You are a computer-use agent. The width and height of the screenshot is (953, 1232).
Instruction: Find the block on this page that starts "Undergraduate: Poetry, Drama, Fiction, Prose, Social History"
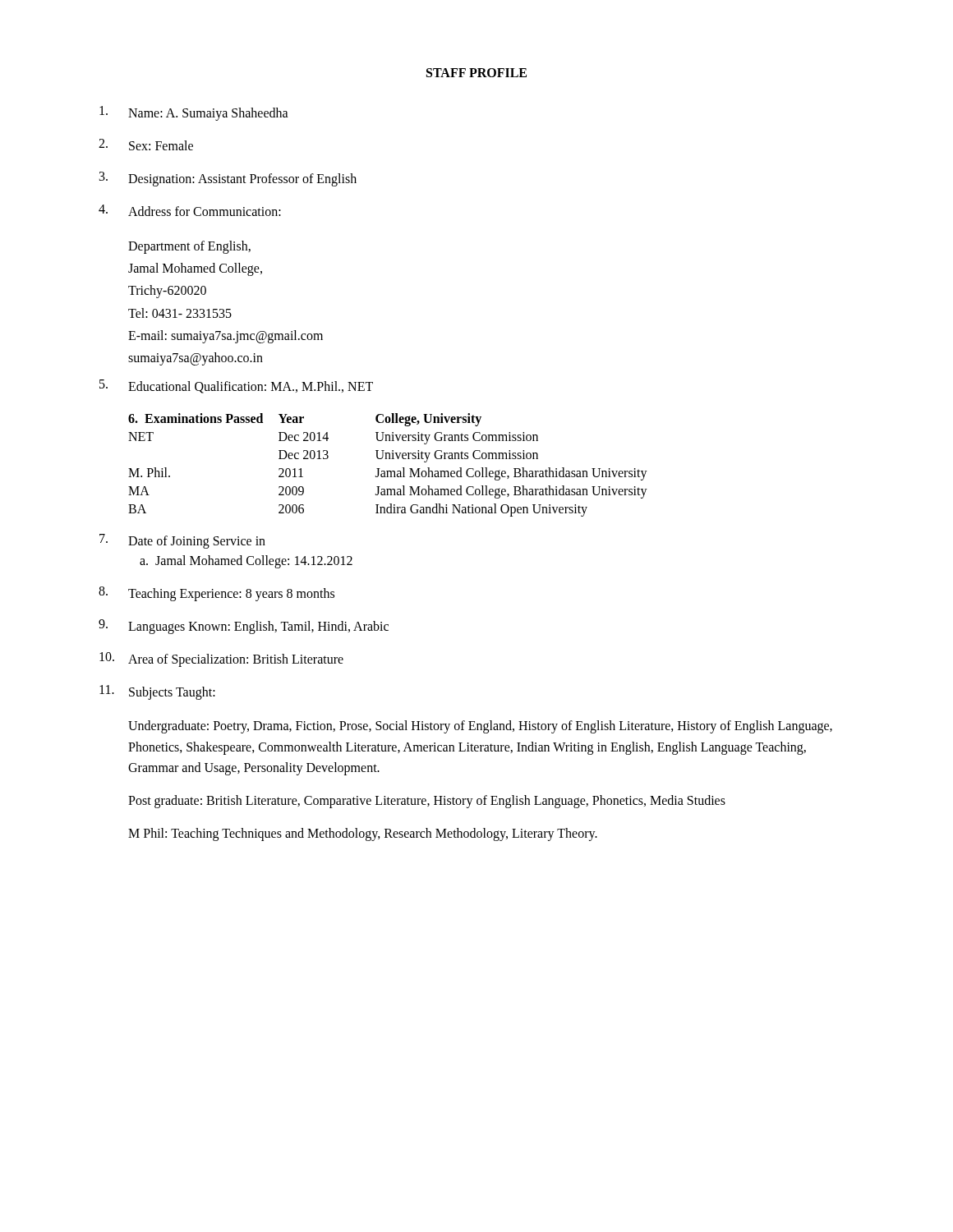tap(480, 747)
